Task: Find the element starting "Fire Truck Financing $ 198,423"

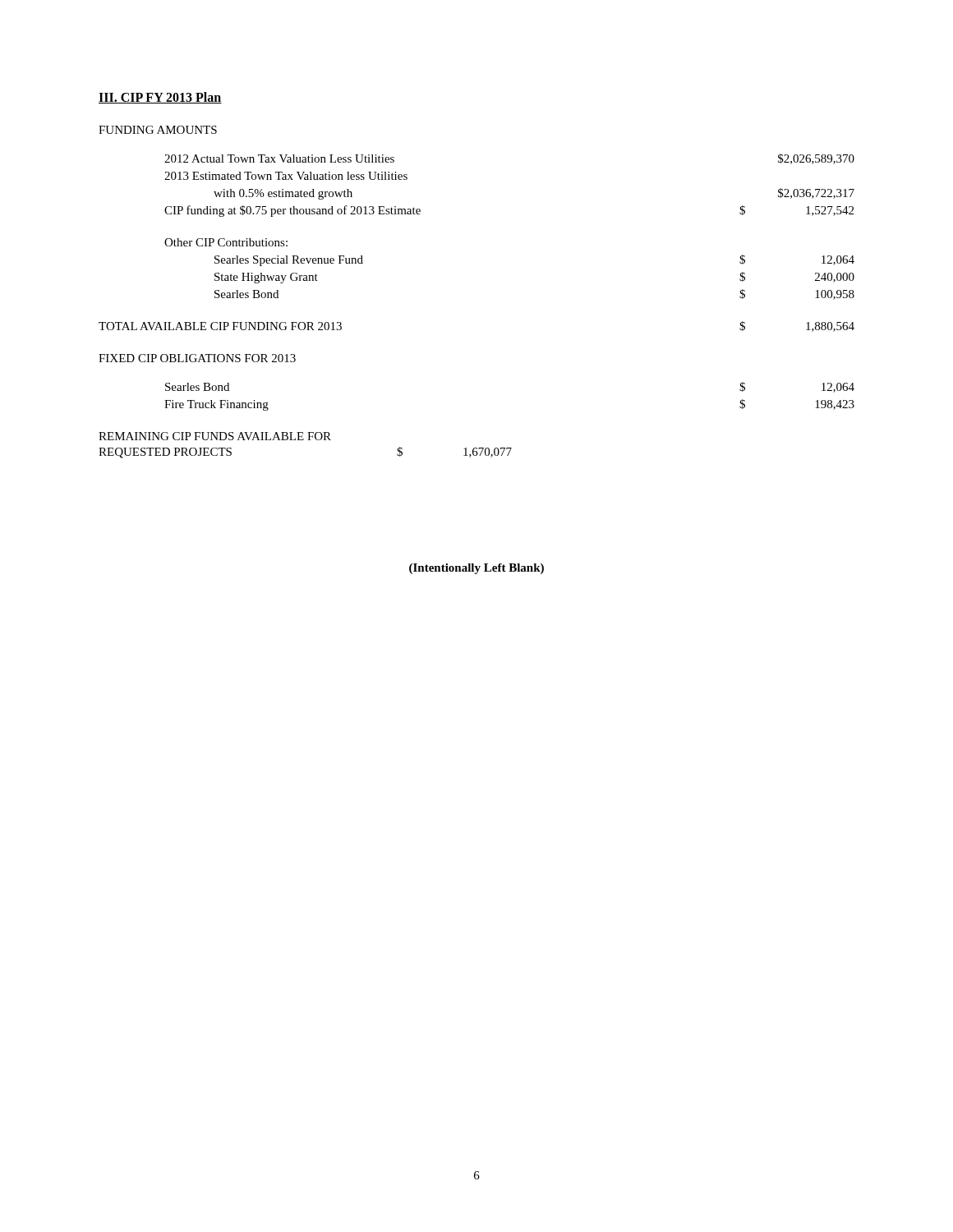Action: pyautogui.click(x=213, y=405)
